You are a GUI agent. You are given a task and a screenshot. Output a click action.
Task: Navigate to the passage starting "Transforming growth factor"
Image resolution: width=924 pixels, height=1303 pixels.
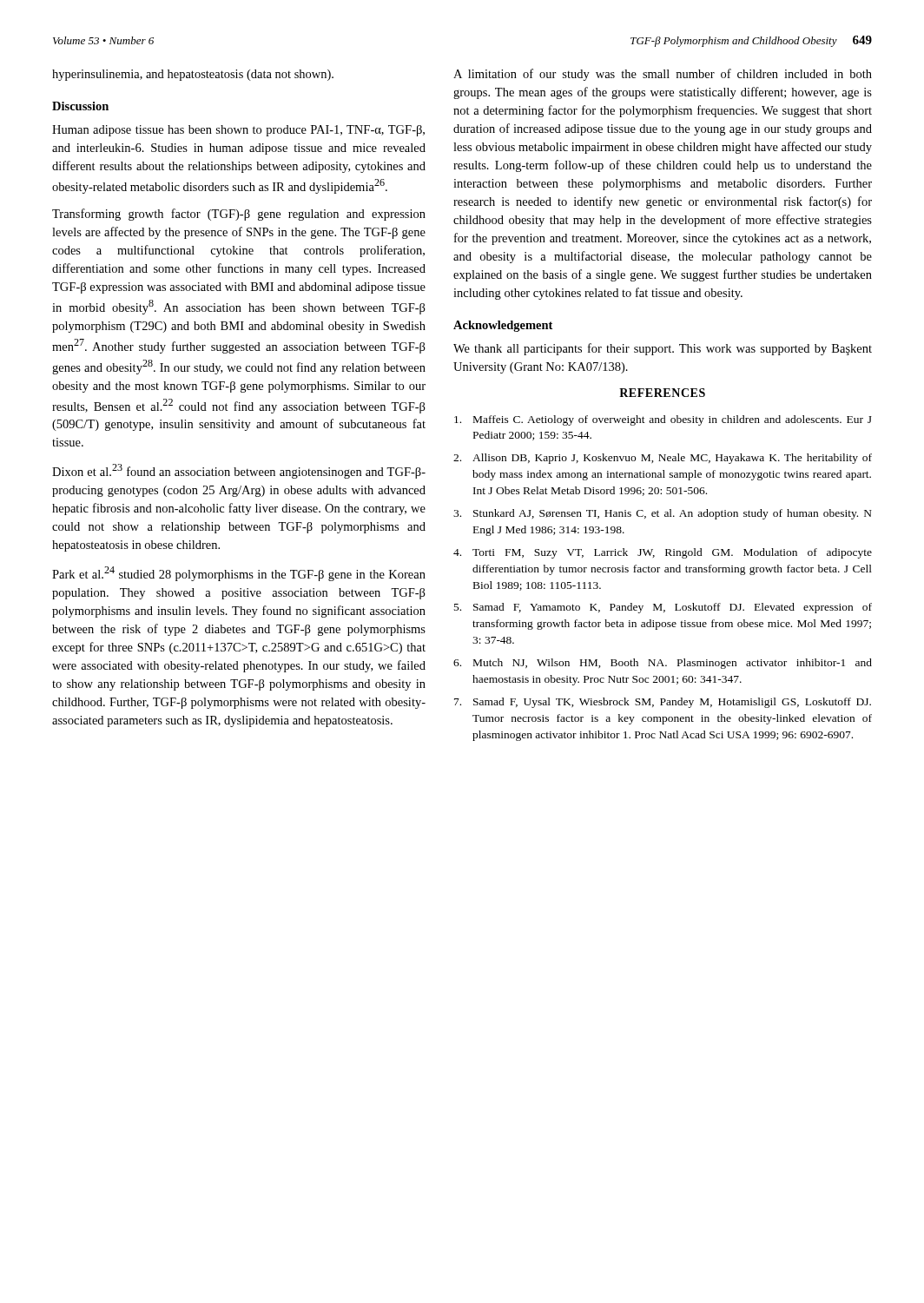click(x=239, y=329)
